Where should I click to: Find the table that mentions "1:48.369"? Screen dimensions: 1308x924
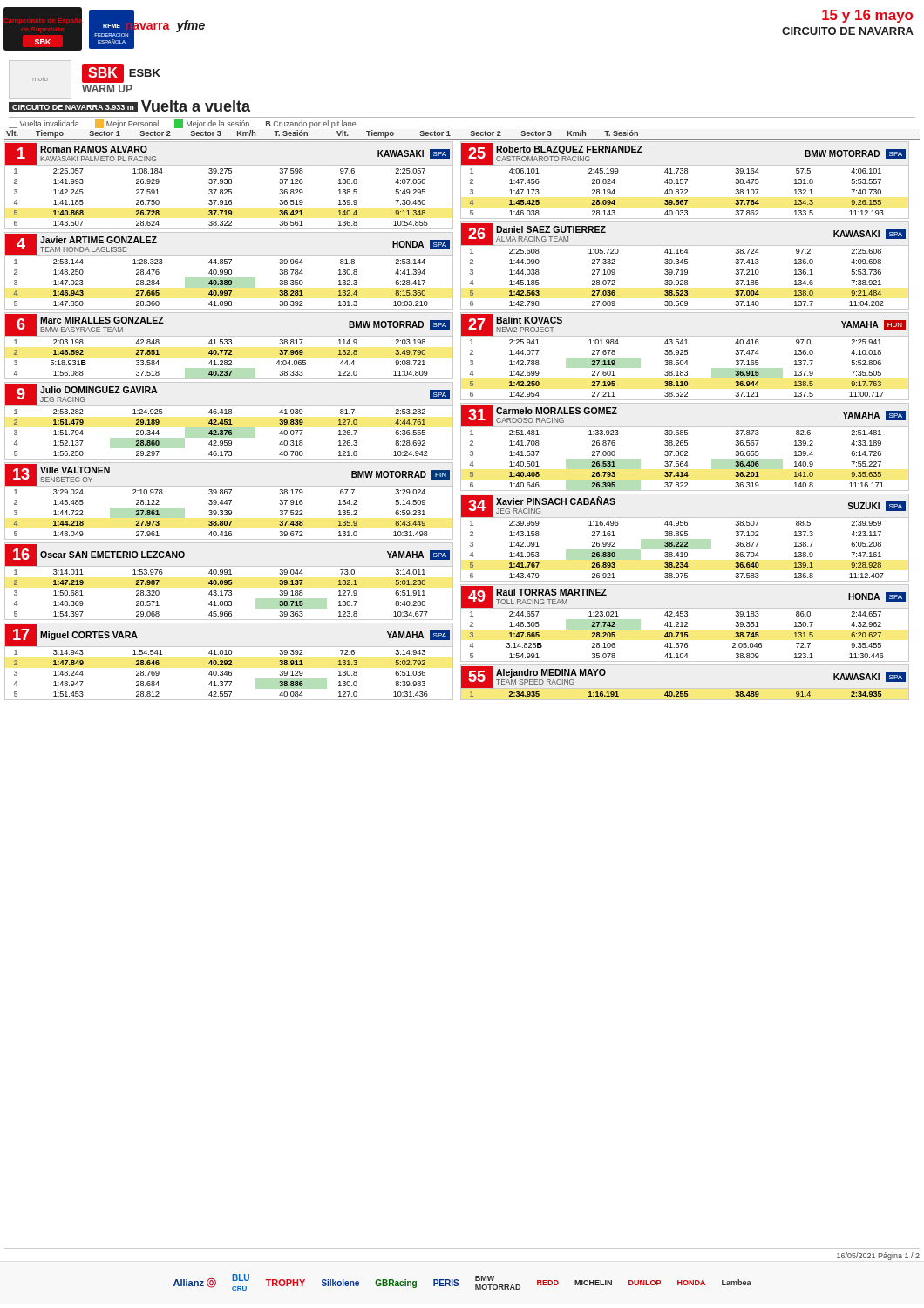pos(229,581)
